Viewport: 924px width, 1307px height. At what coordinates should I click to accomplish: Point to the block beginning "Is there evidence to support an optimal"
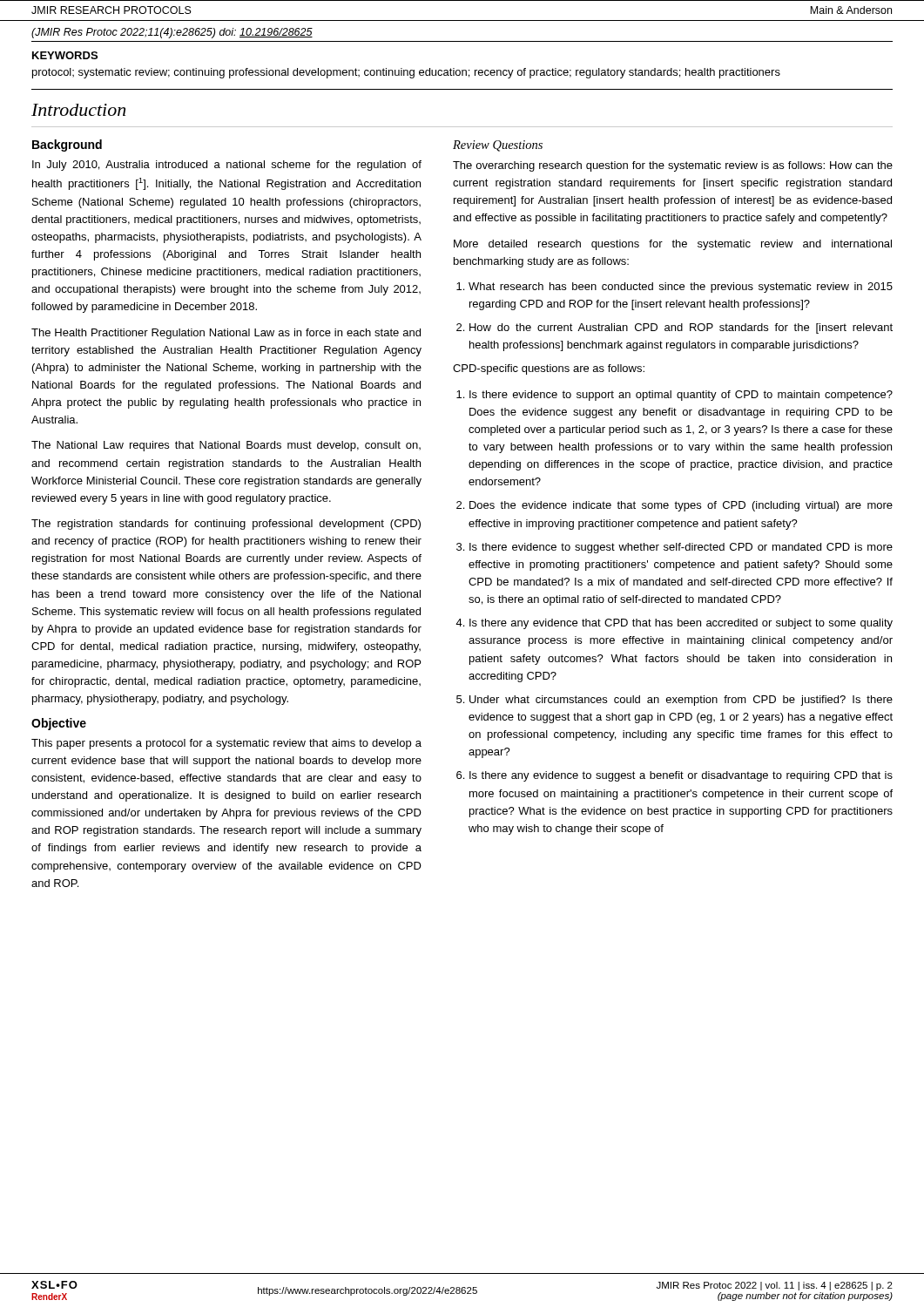681,438
